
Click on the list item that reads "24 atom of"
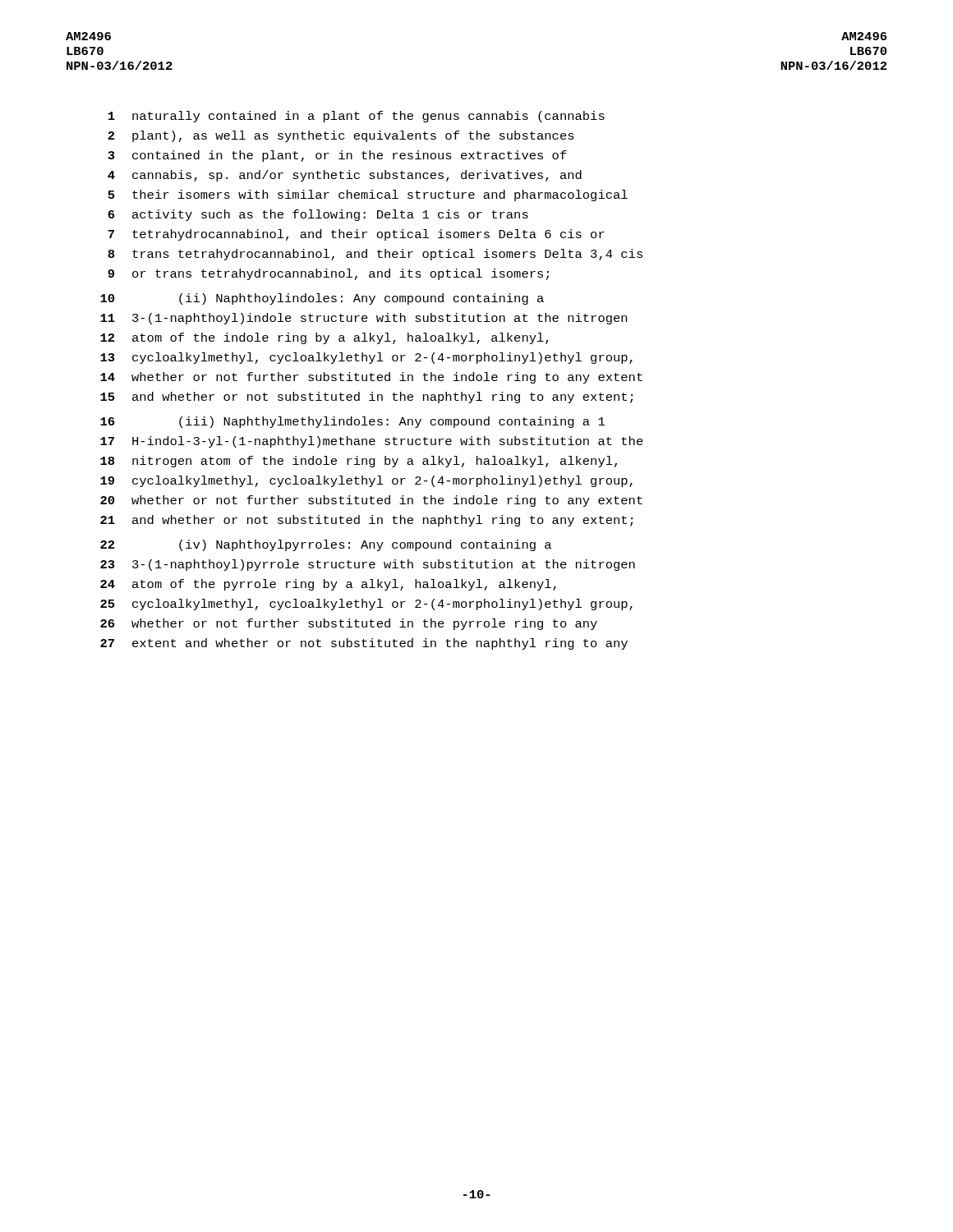pos(476,585)
